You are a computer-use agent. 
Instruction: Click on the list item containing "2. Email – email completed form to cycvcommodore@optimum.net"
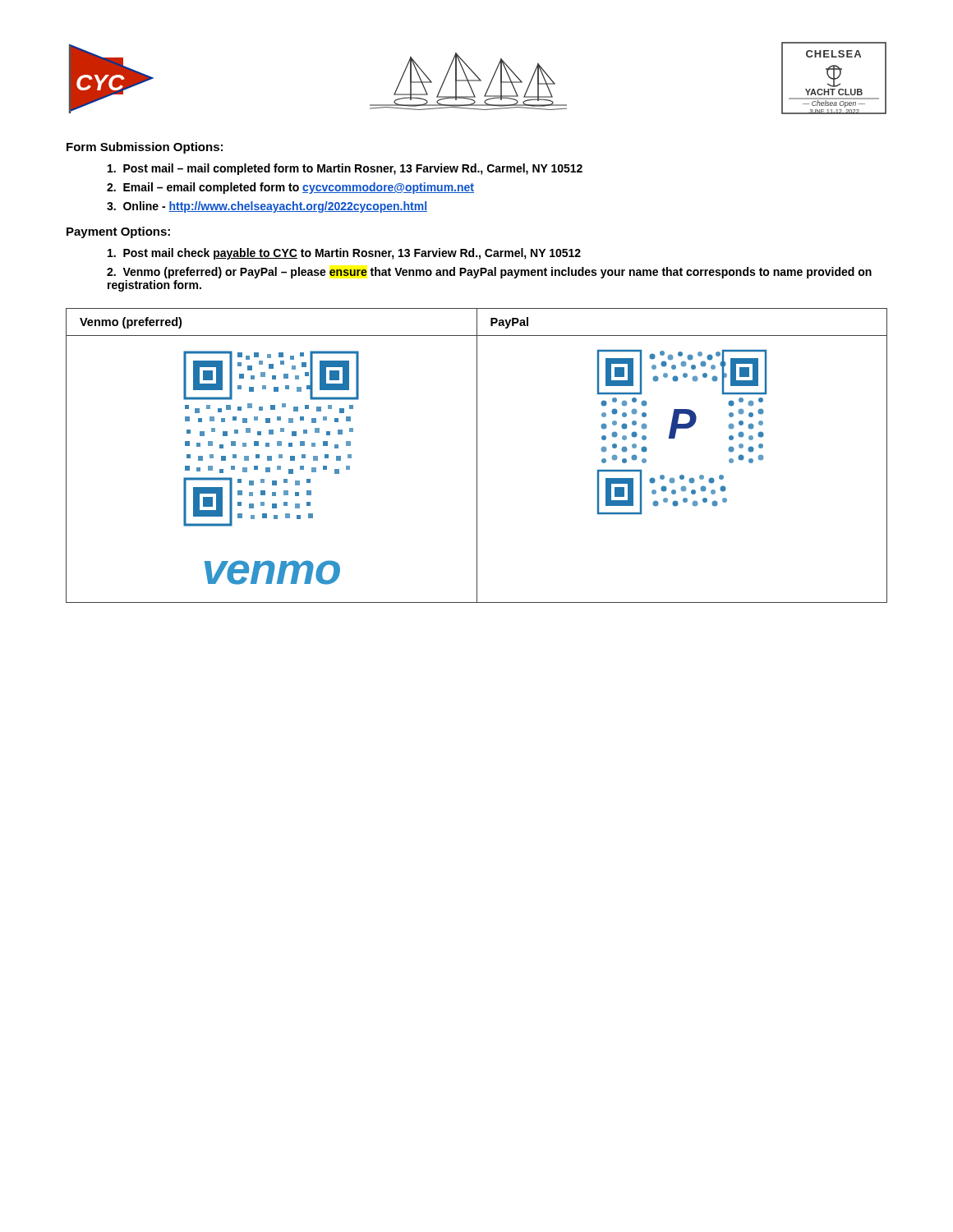click(290, 187)
